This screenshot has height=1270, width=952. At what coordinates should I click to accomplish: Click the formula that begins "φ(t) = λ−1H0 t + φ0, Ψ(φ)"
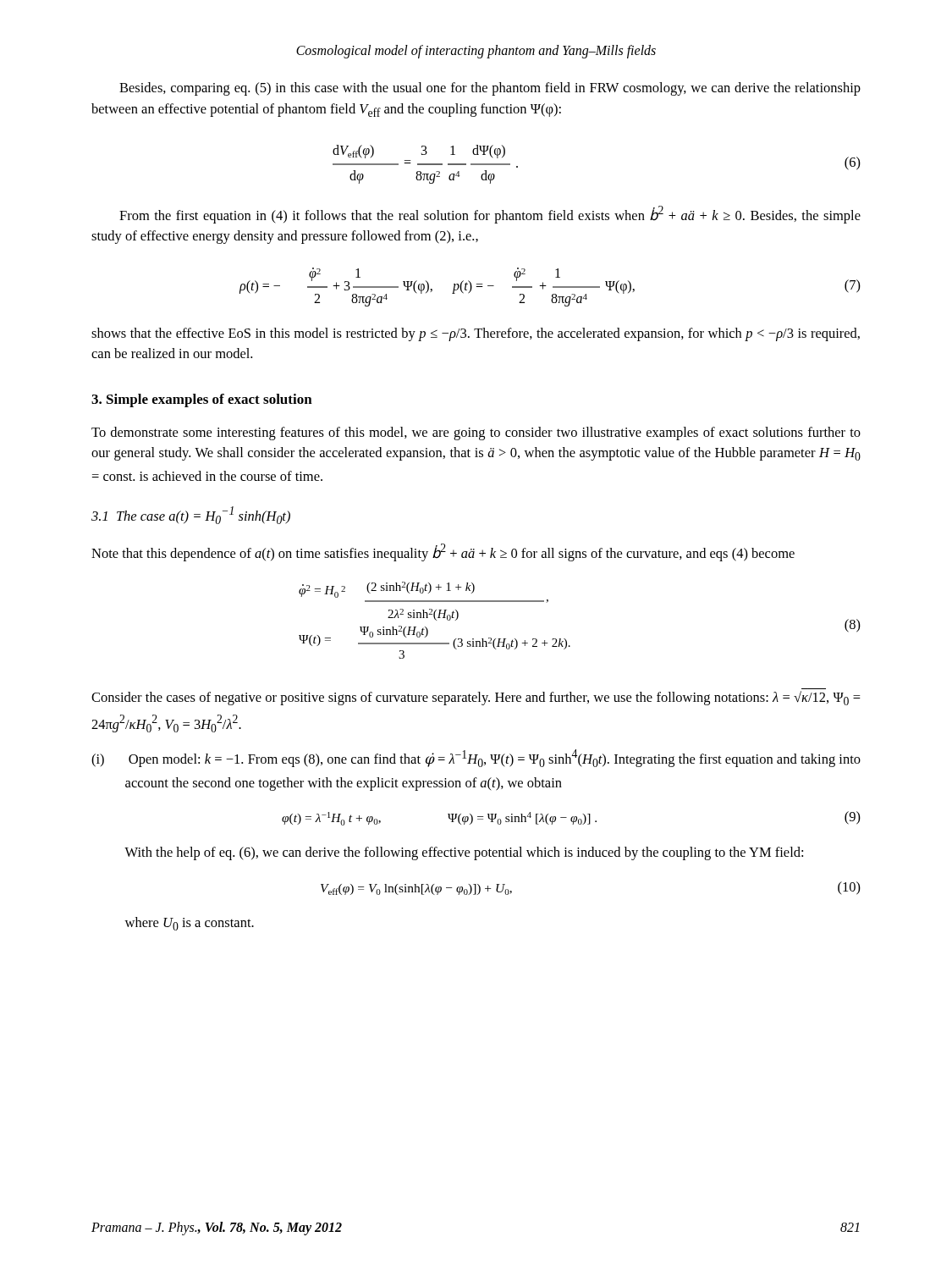pos(571,817)
